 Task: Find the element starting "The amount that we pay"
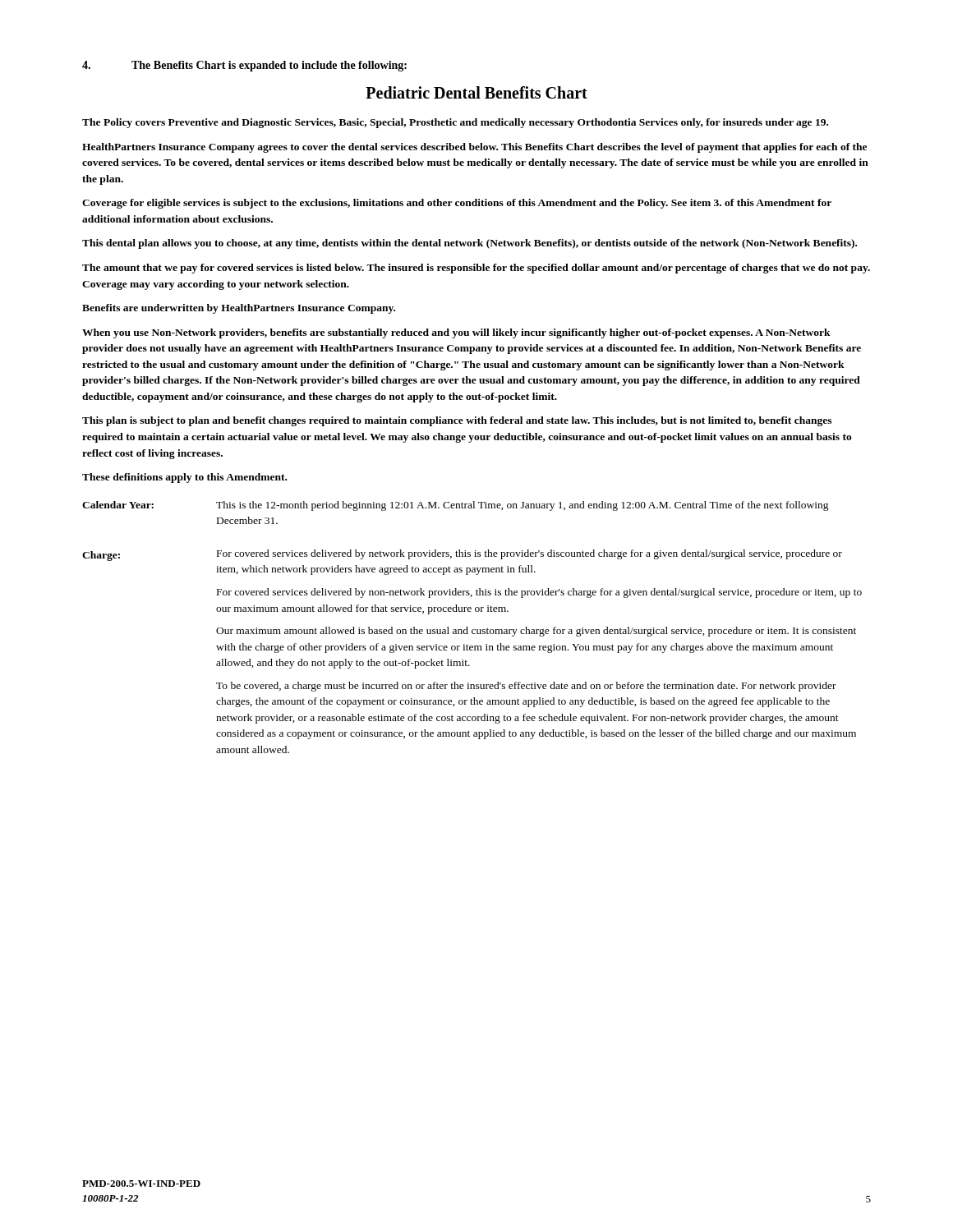click(476, 275)
